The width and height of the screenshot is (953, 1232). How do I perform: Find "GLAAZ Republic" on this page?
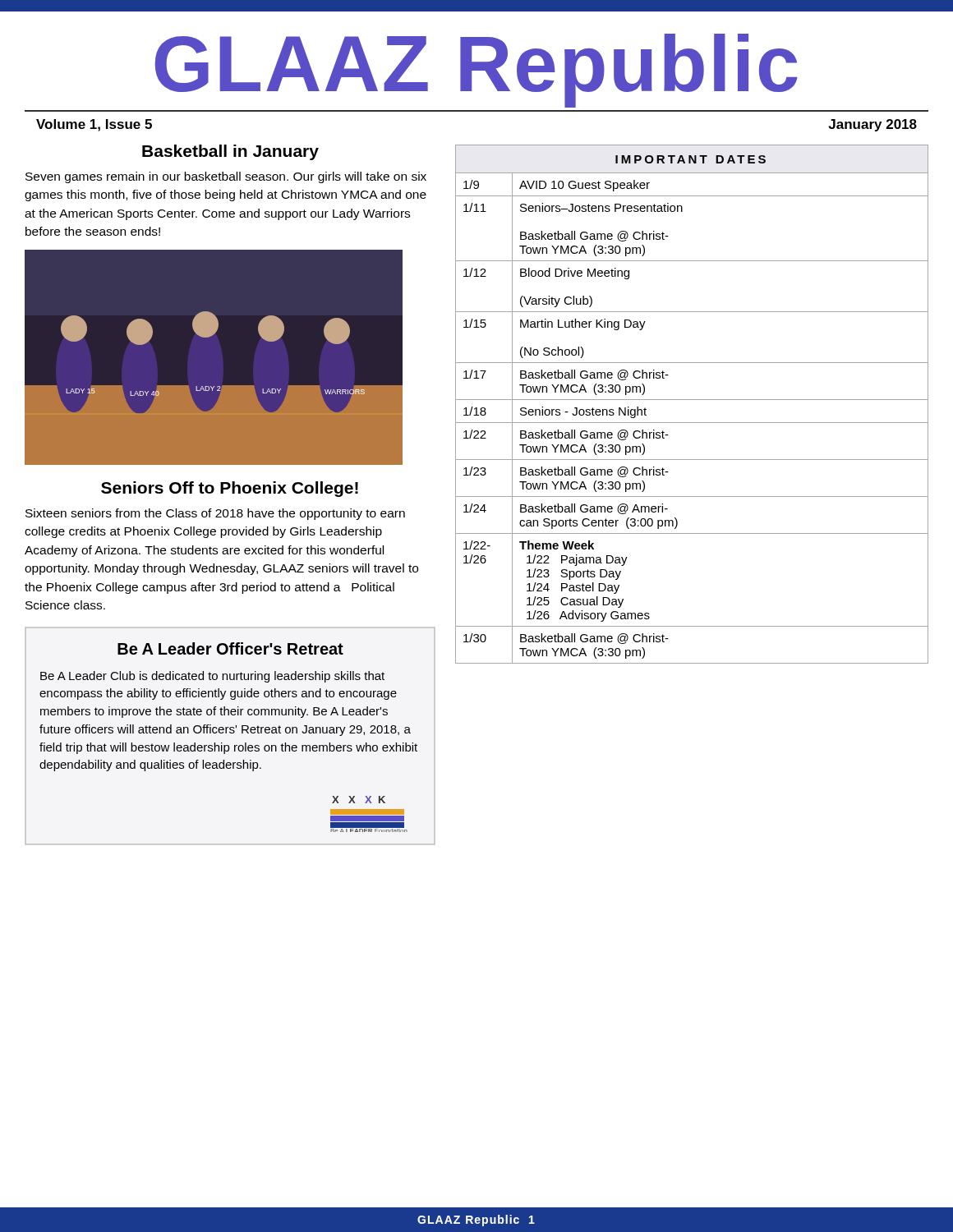click(476, 64)
